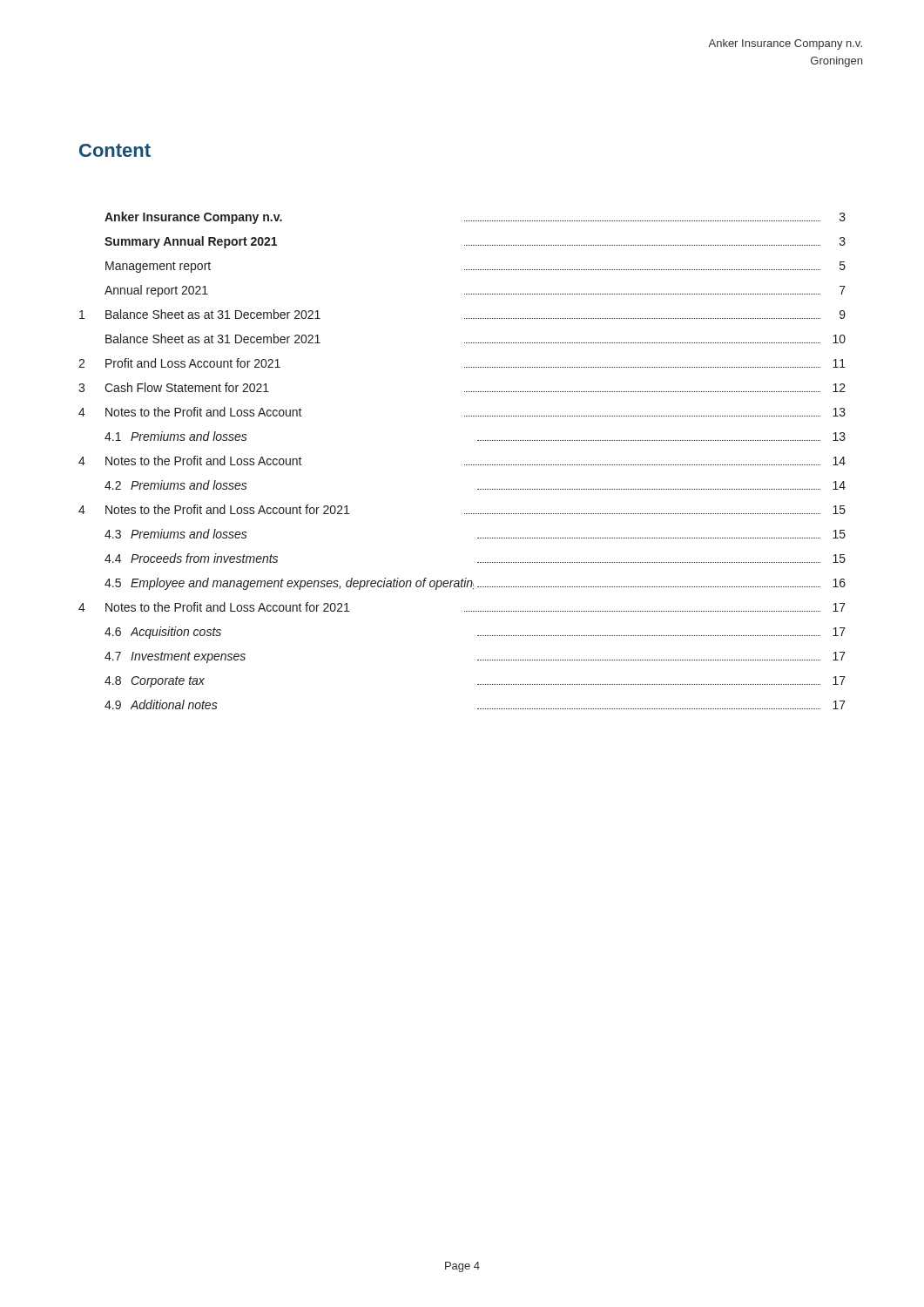Where is the passage that starts "Balance Sheet as at 31 December"?
Screen dimensions: 1307x924
point(475,339)
